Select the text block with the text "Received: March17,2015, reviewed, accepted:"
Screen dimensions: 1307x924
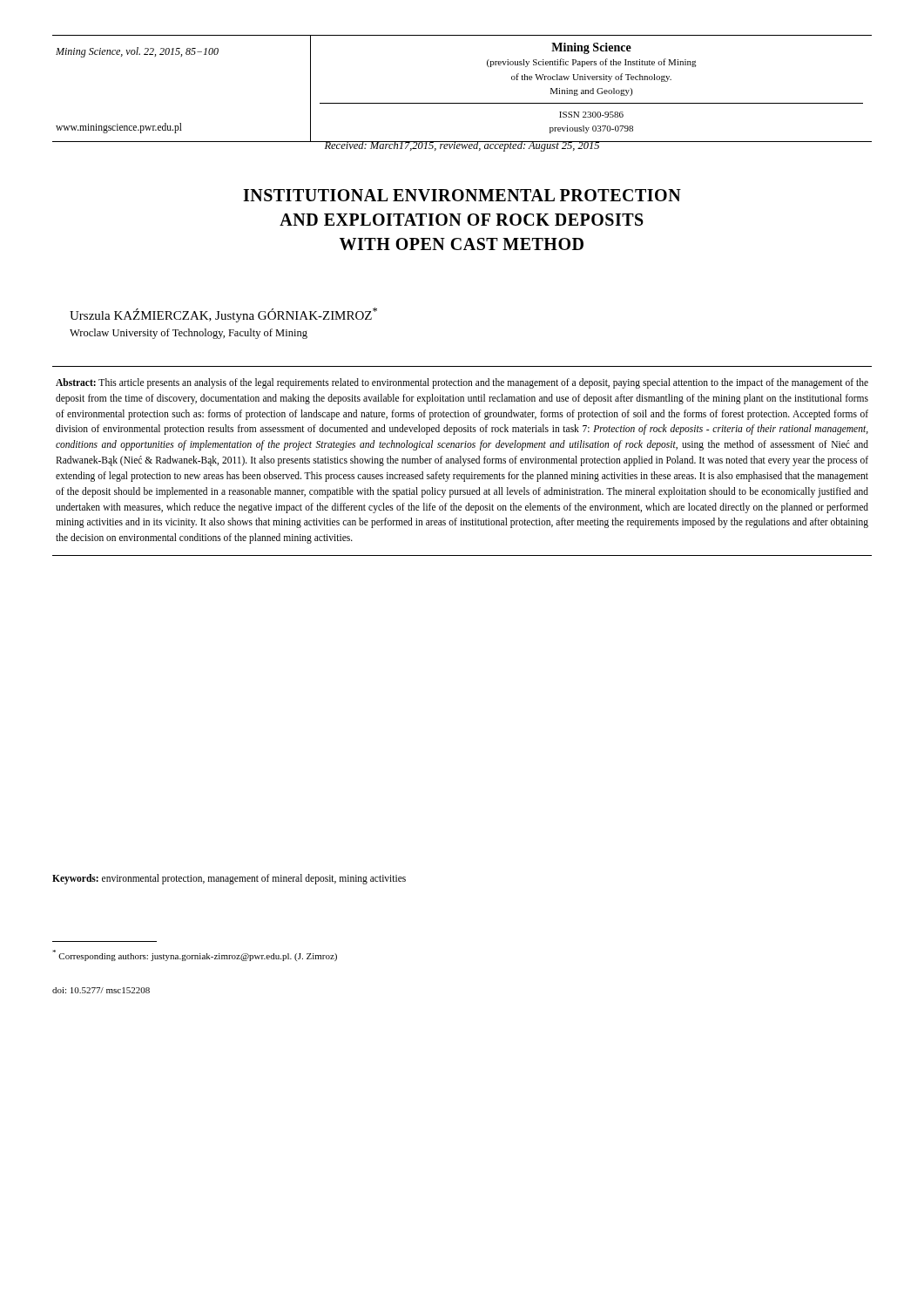(x=462, y=146)
